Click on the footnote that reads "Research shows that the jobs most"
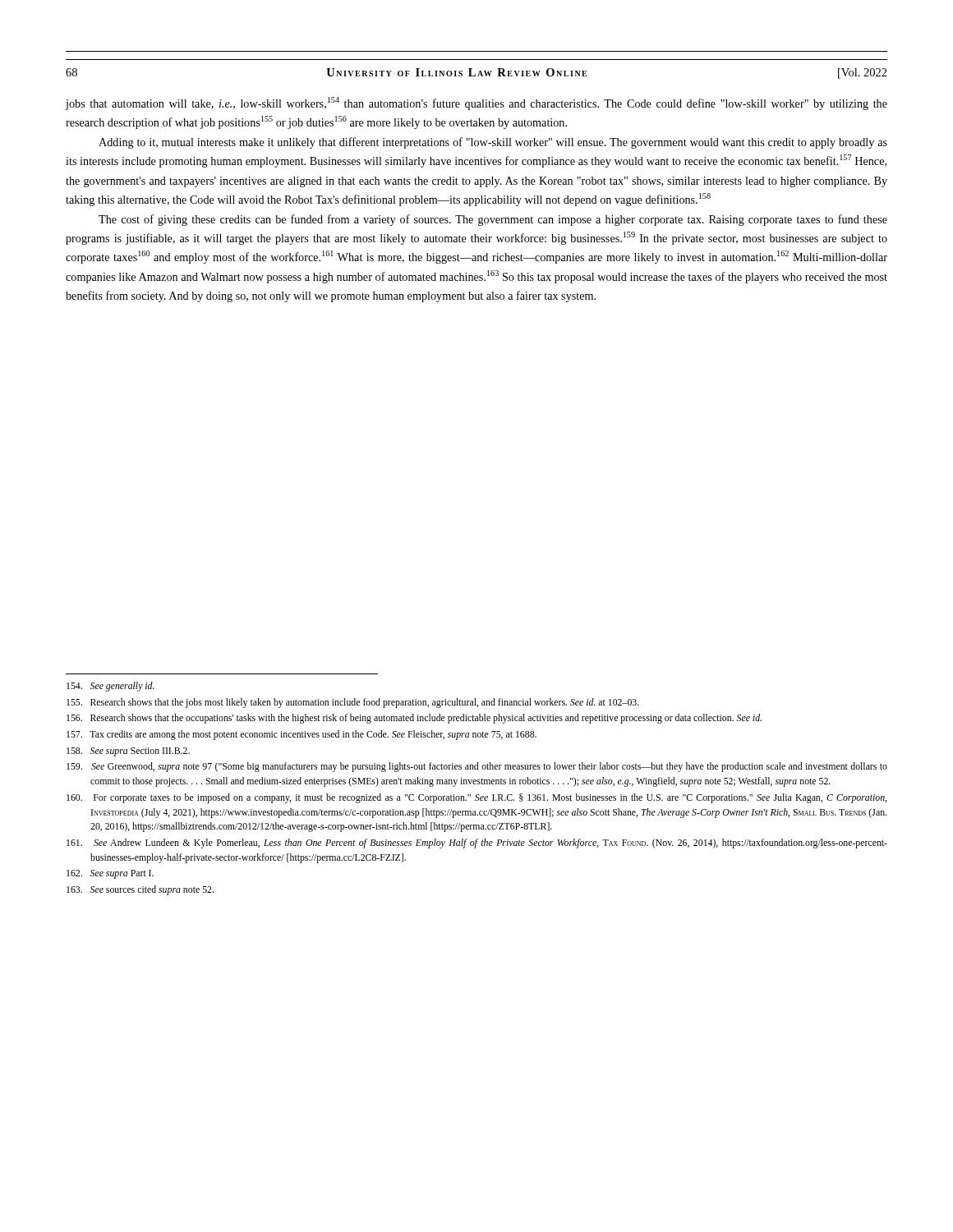953x1232 pixels. pyautogui.click(x=353, y=702)
